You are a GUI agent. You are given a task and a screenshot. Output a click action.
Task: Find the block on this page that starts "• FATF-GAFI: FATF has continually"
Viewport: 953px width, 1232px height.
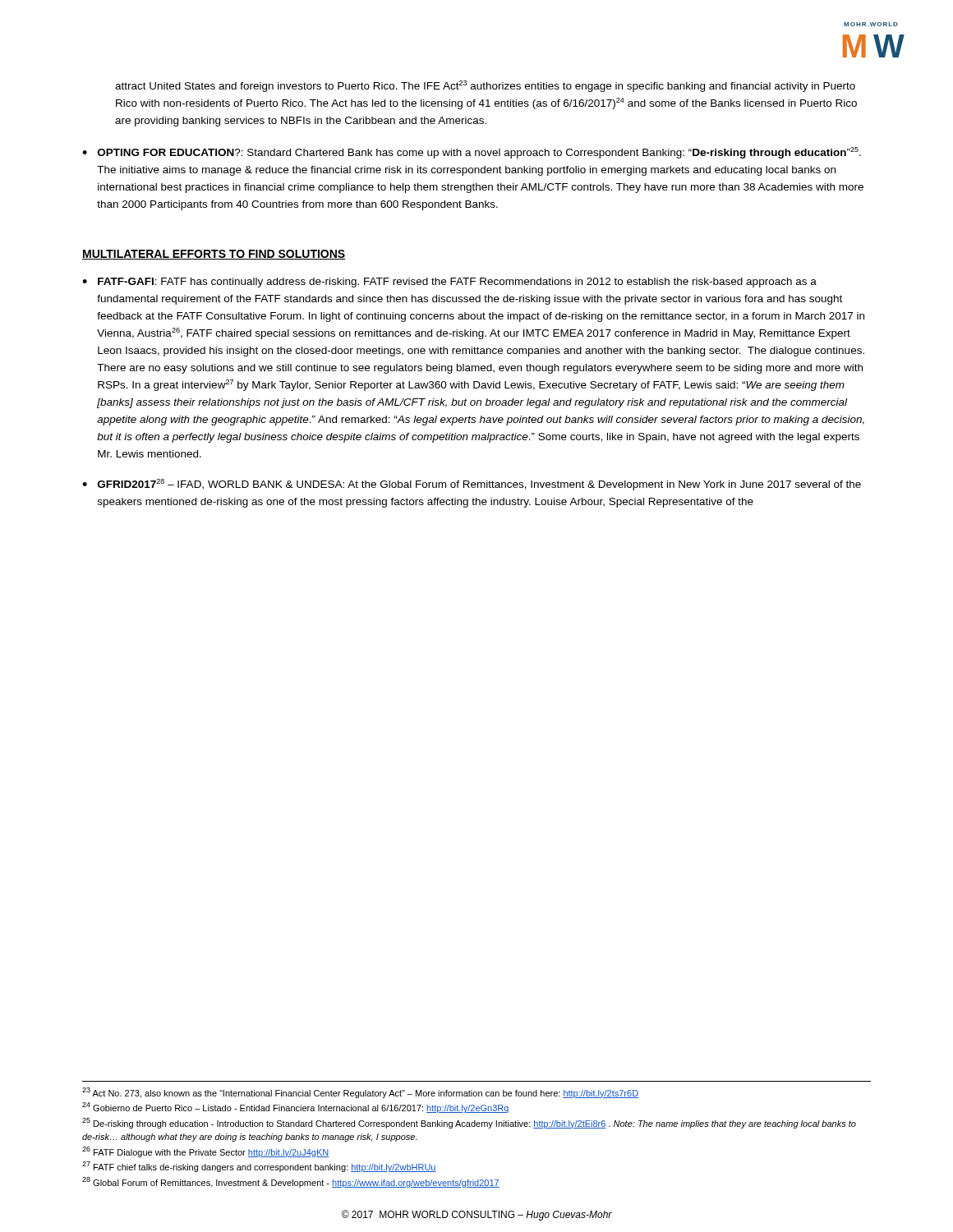[476, 368]
